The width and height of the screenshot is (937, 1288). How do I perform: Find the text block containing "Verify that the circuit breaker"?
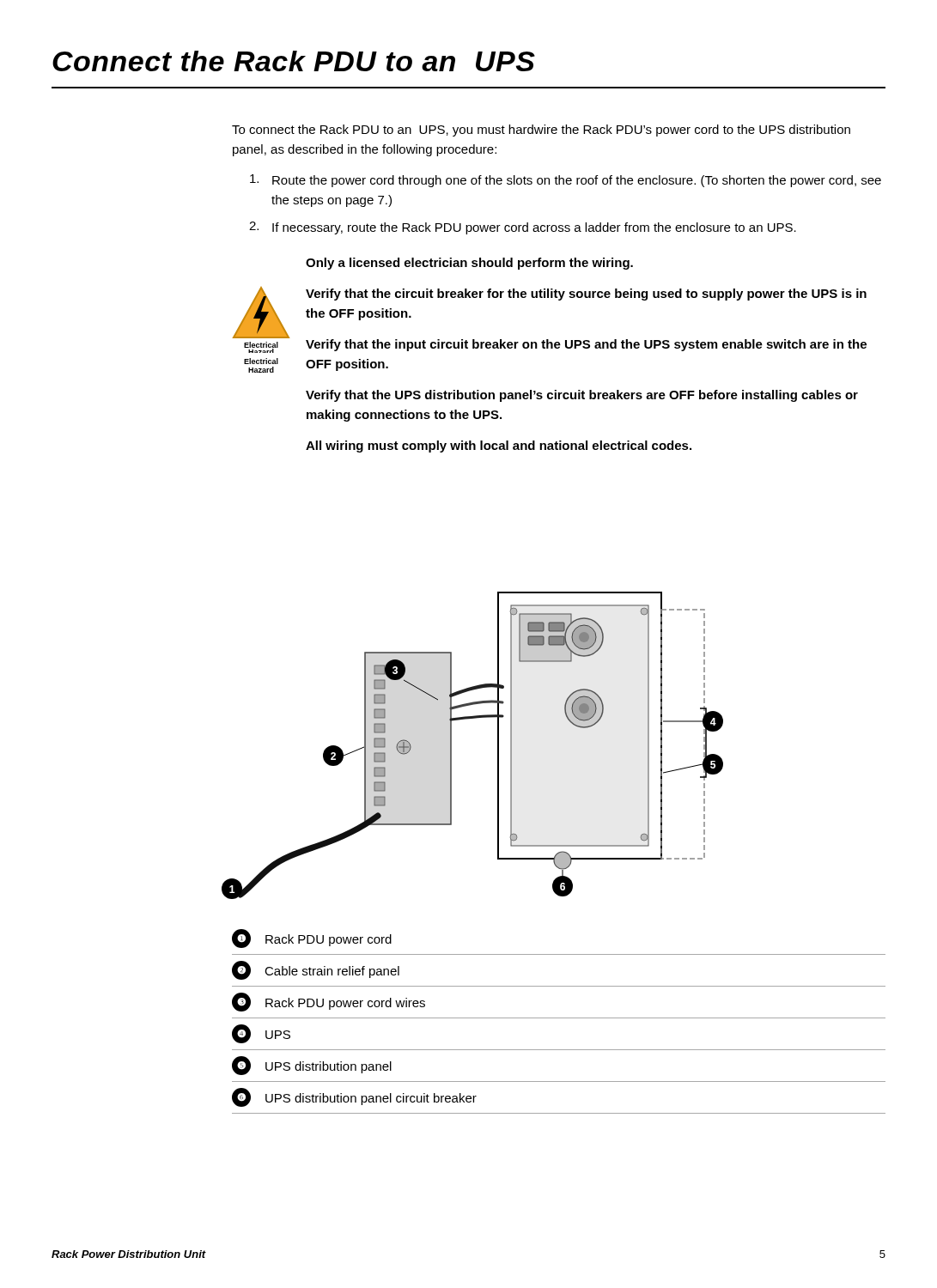(x=586, y=303)
